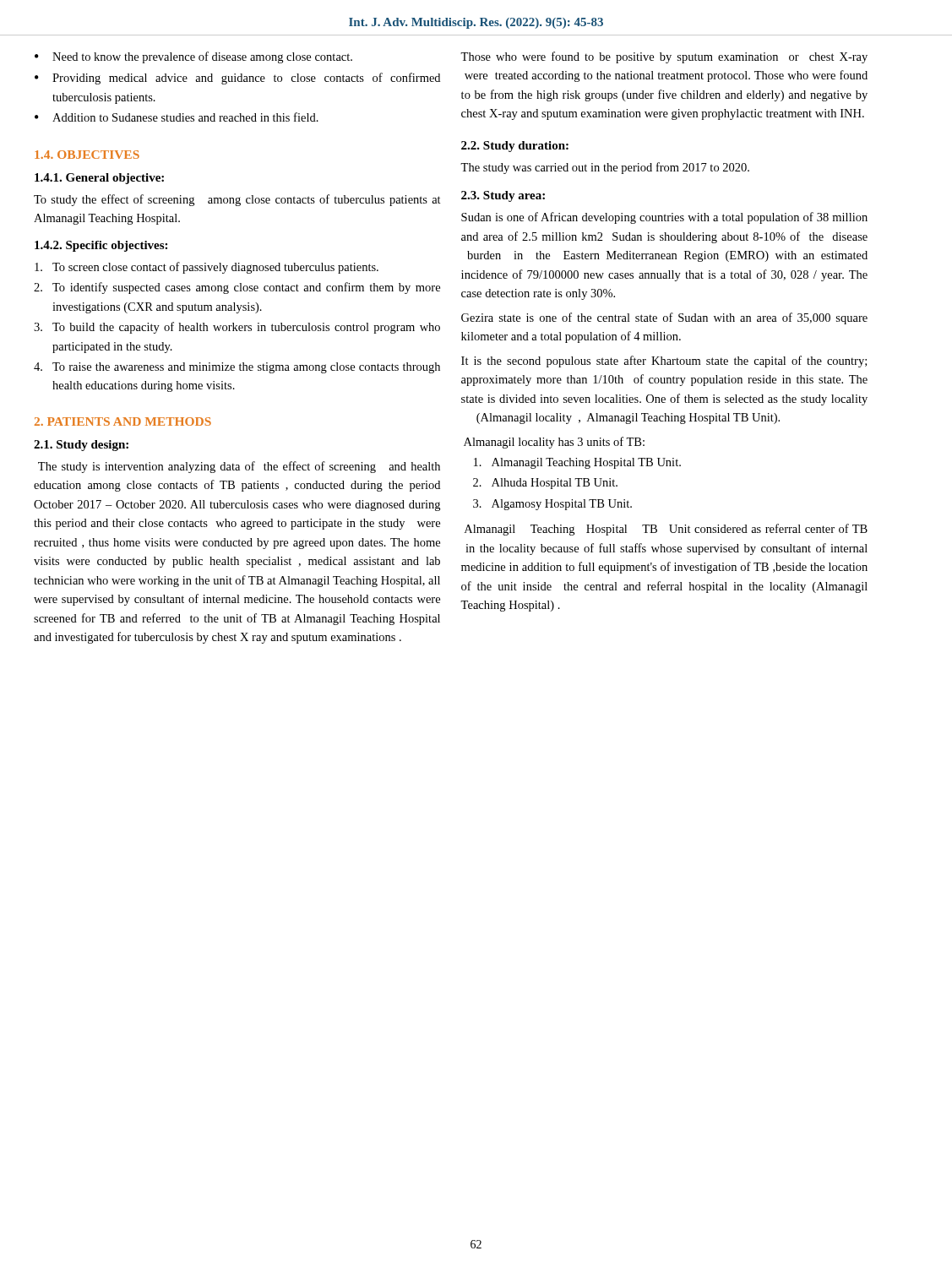The width and height of the screenshot is (952, 1267).
Task: Select the list item that reads "3. To build the capacity of health workers"
Action: click(x=237, y=337)
